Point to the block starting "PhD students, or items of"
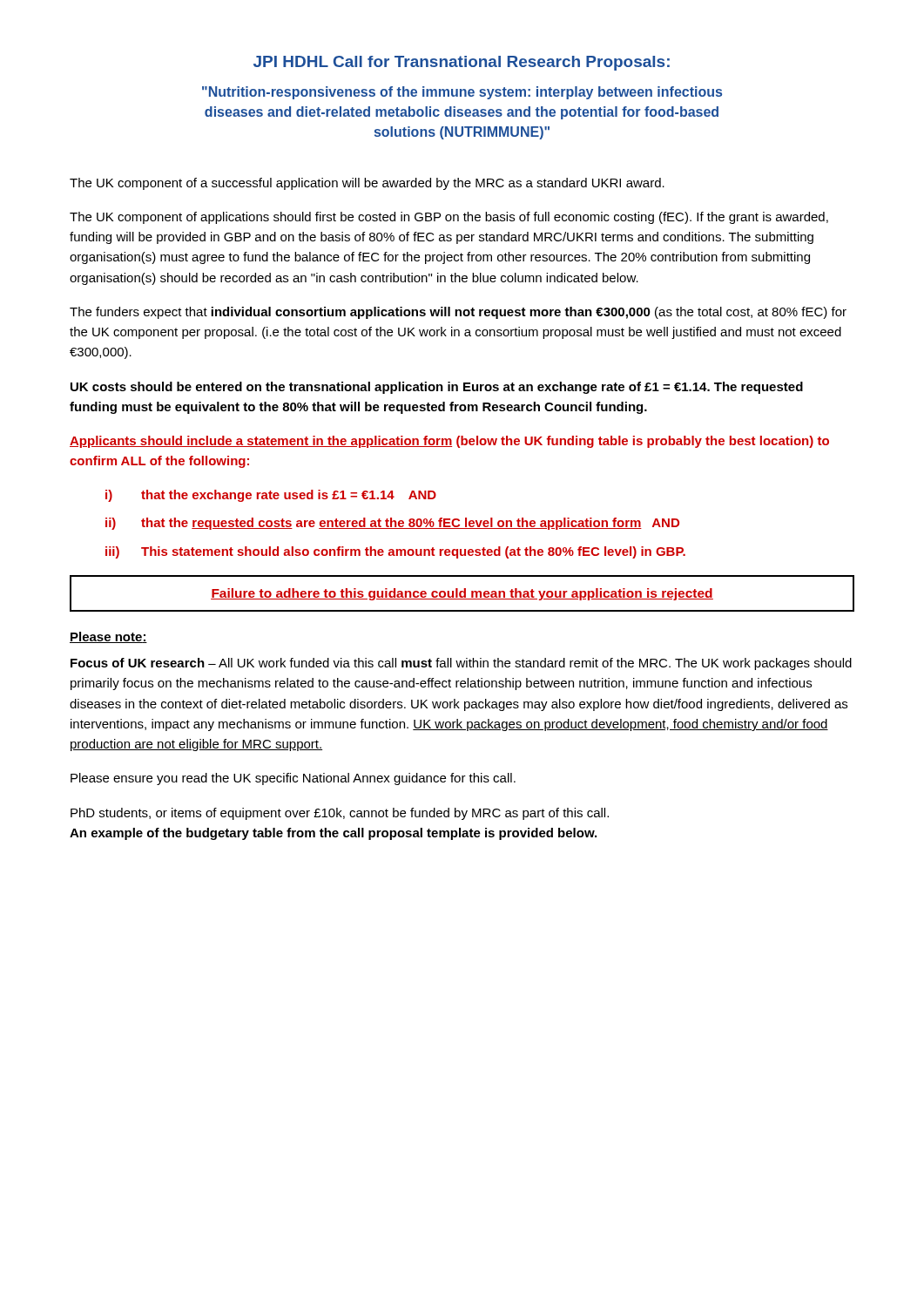The width and height of the screenshot is (924, 1307). pos(340,822)
